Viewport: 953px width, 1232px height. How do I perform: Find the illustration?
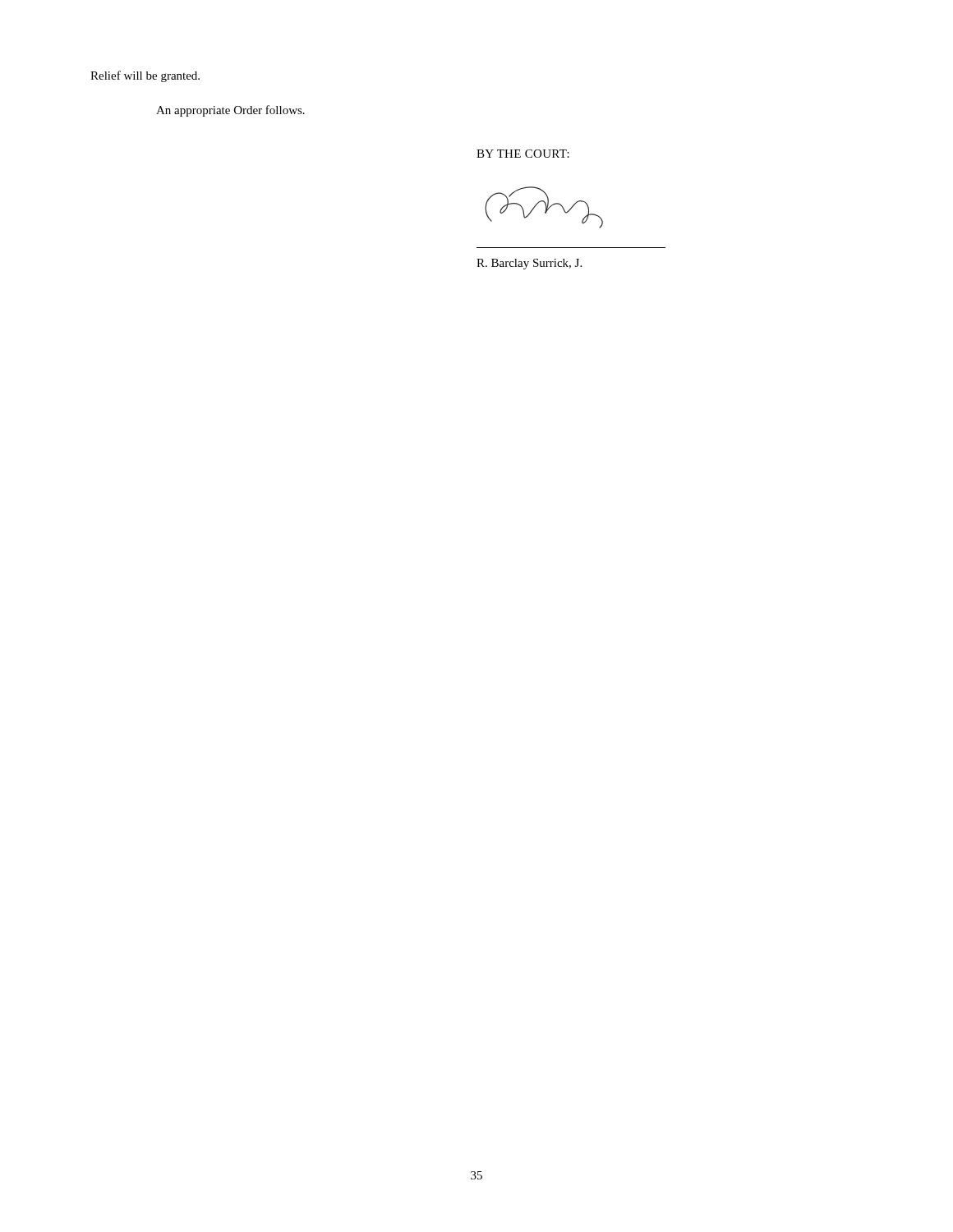[571, 211]
